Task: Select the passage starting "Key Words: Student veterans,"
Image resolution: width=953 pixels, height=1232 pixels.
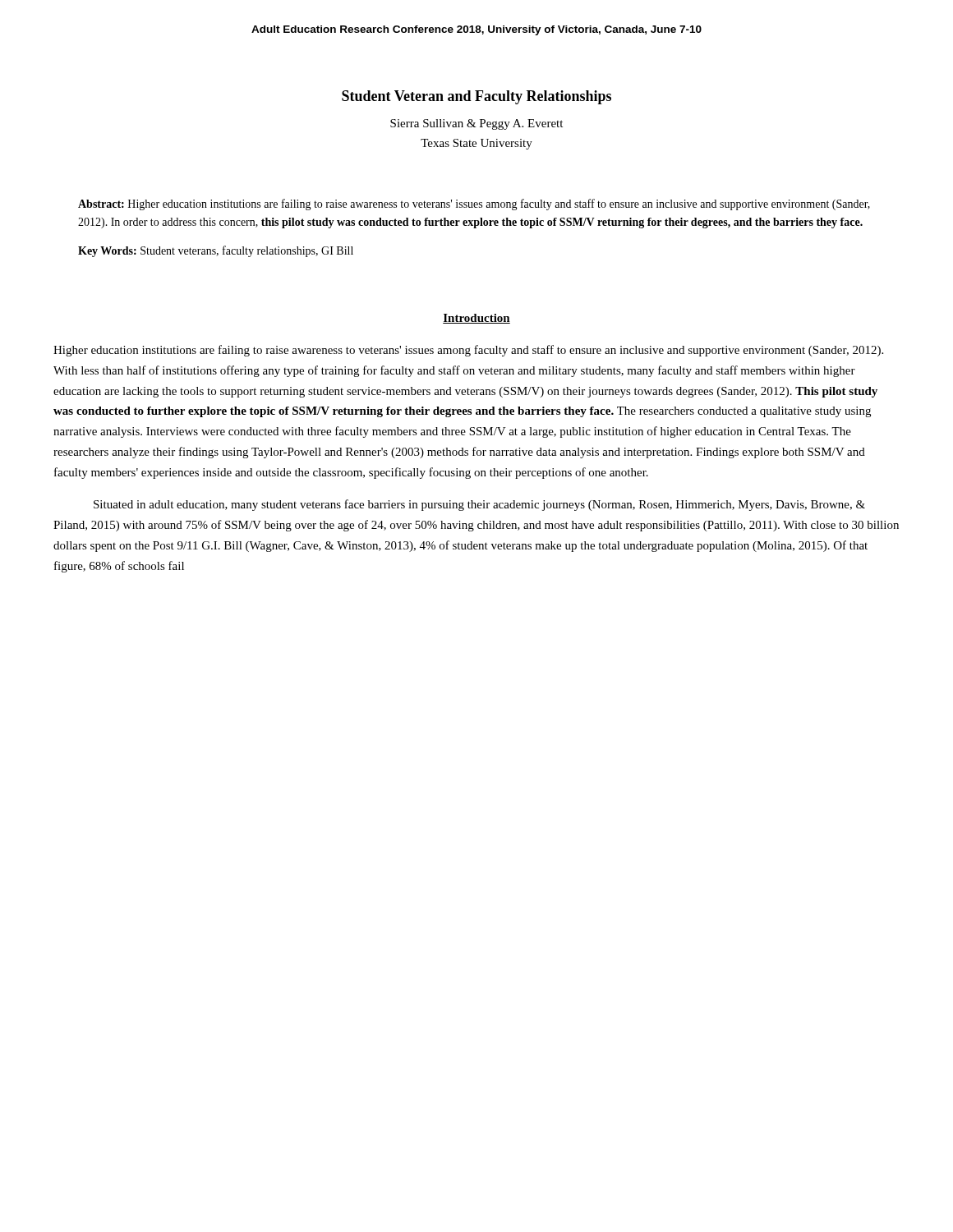Action: pos(216,251)
